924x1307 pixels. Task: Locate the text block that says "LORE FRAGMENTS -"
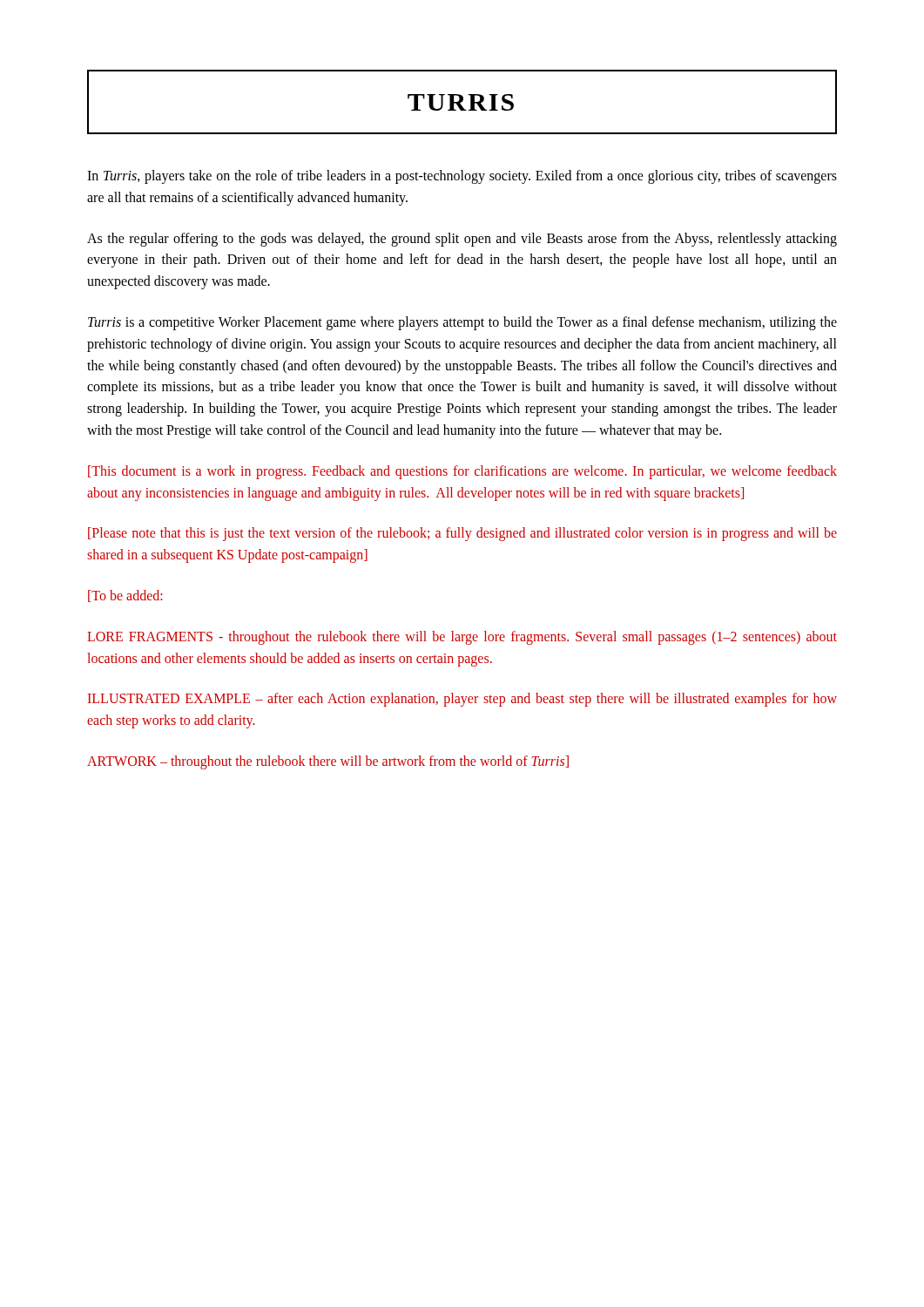click(x=462, y=647)
